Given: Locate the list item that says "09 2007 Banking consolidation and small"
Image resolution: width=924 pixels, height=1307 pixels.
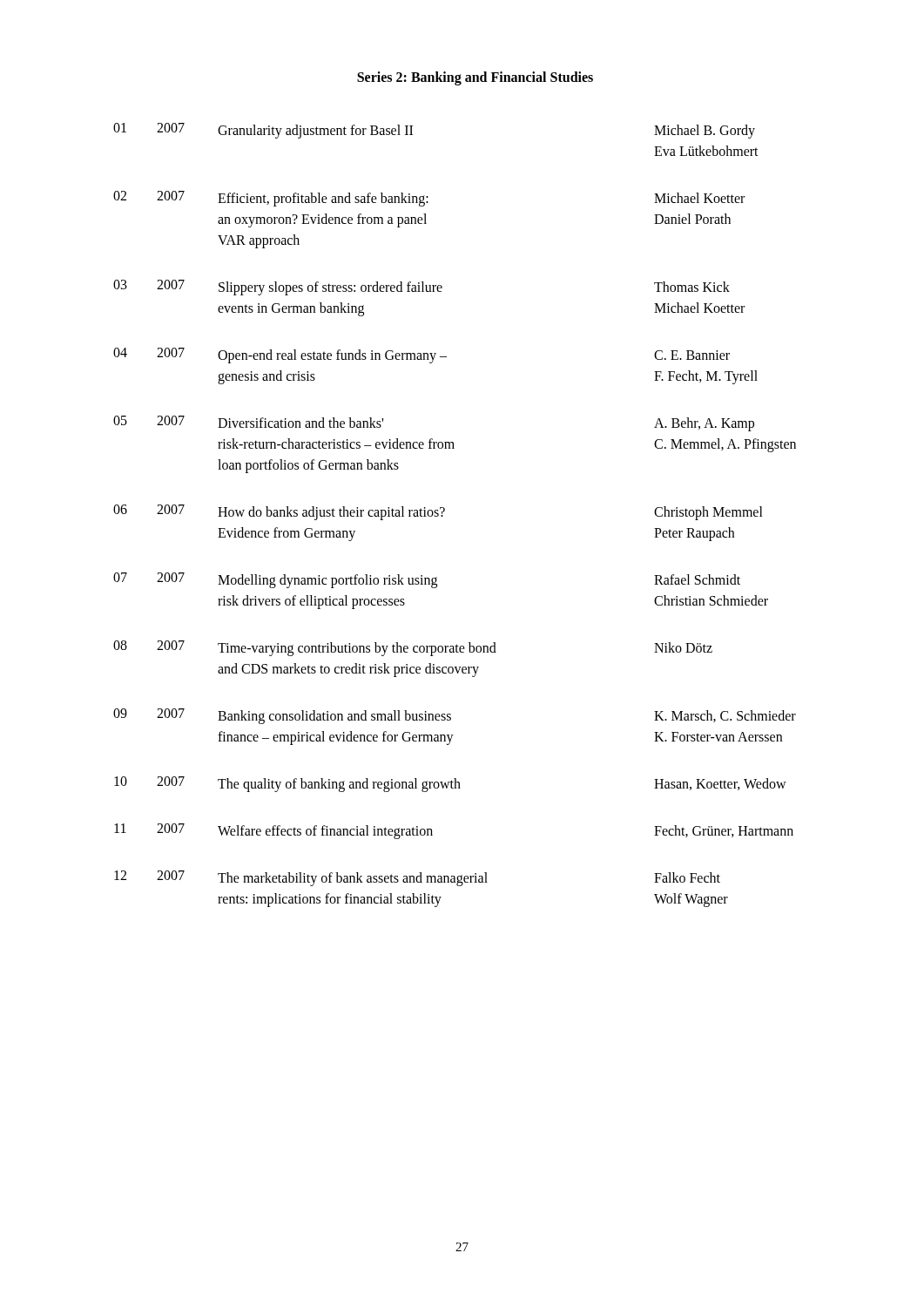Looking at the screenshot, I should [331, 716].
